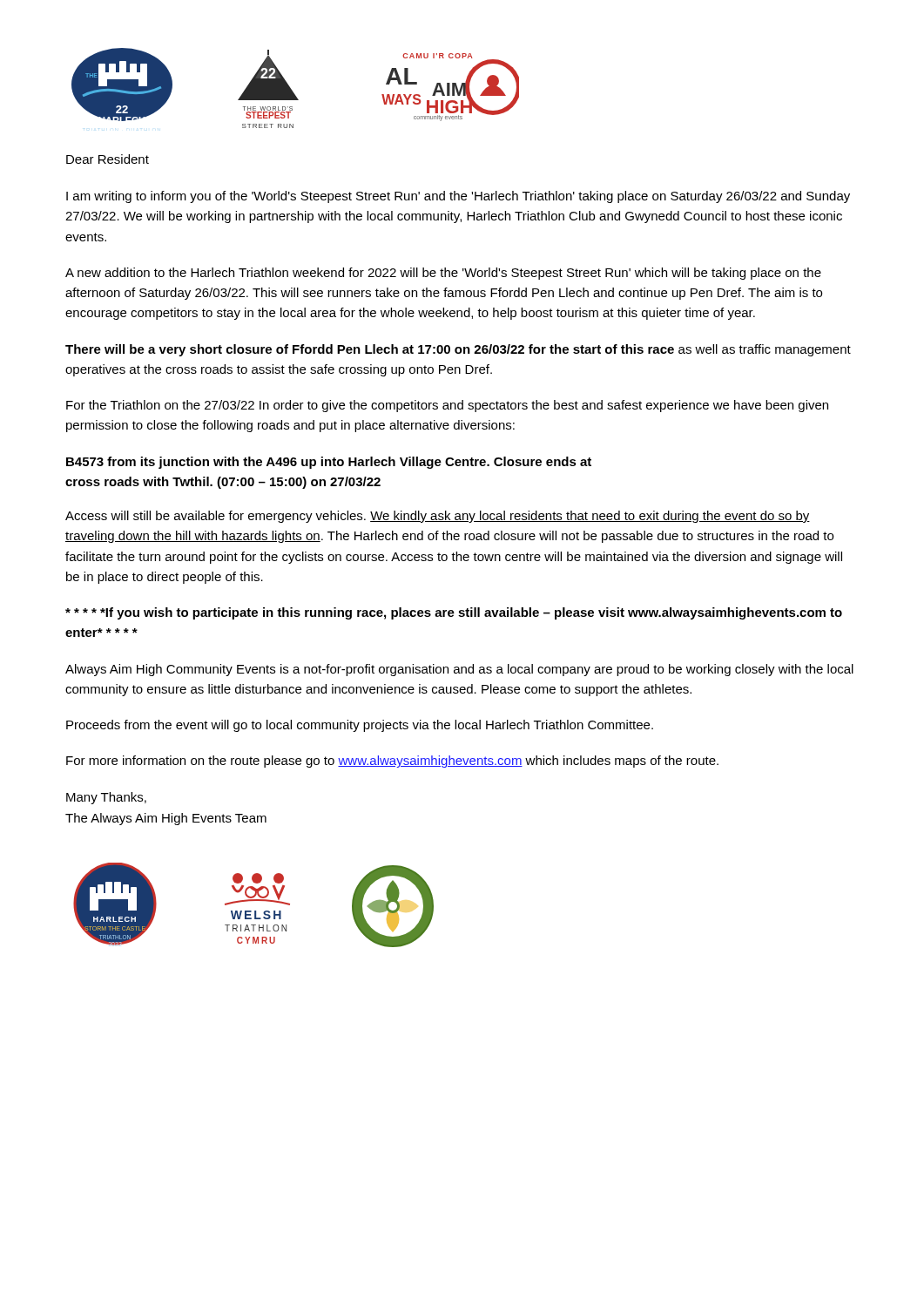Find "Many Thanks, The Always Aim High Events Team" on this page

[x=166, y=807]
